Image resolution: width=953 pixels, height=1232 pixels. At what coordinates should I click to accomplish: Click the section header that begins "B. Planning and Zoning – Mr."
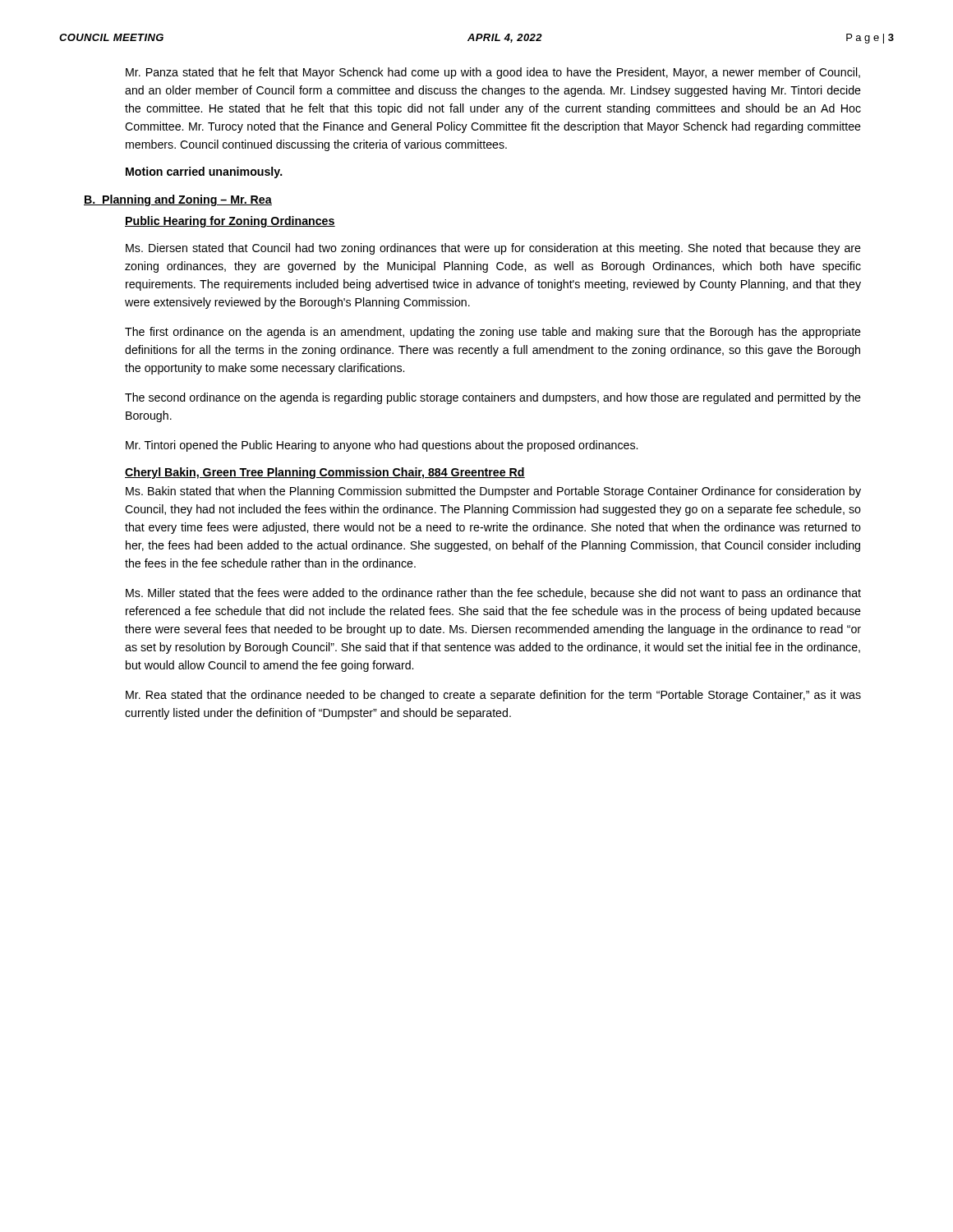178,200
